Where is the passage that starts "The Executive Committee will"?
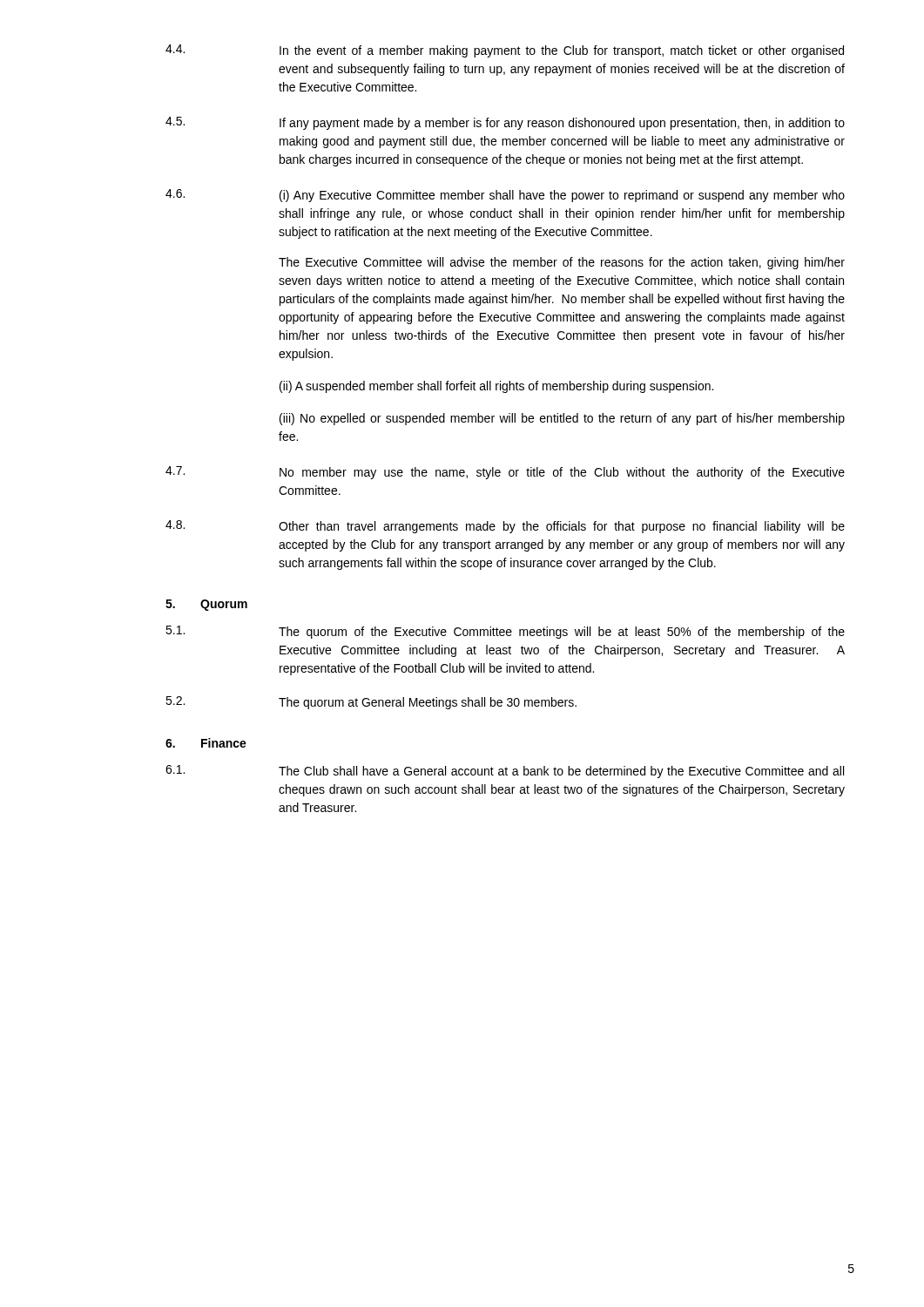 [562, 308]
